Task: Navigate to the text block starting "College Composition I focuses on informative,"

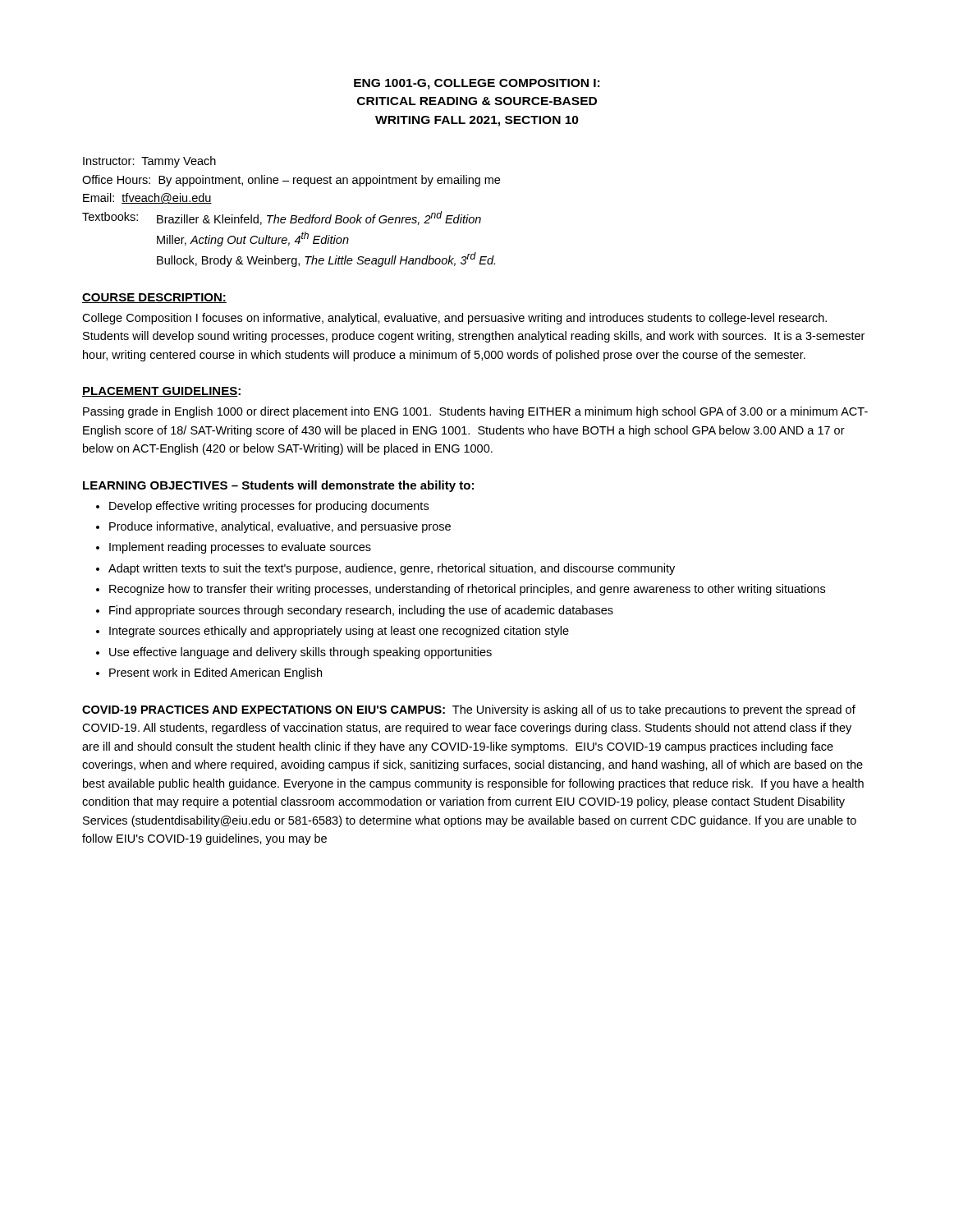Action: (x=477, y=336)
